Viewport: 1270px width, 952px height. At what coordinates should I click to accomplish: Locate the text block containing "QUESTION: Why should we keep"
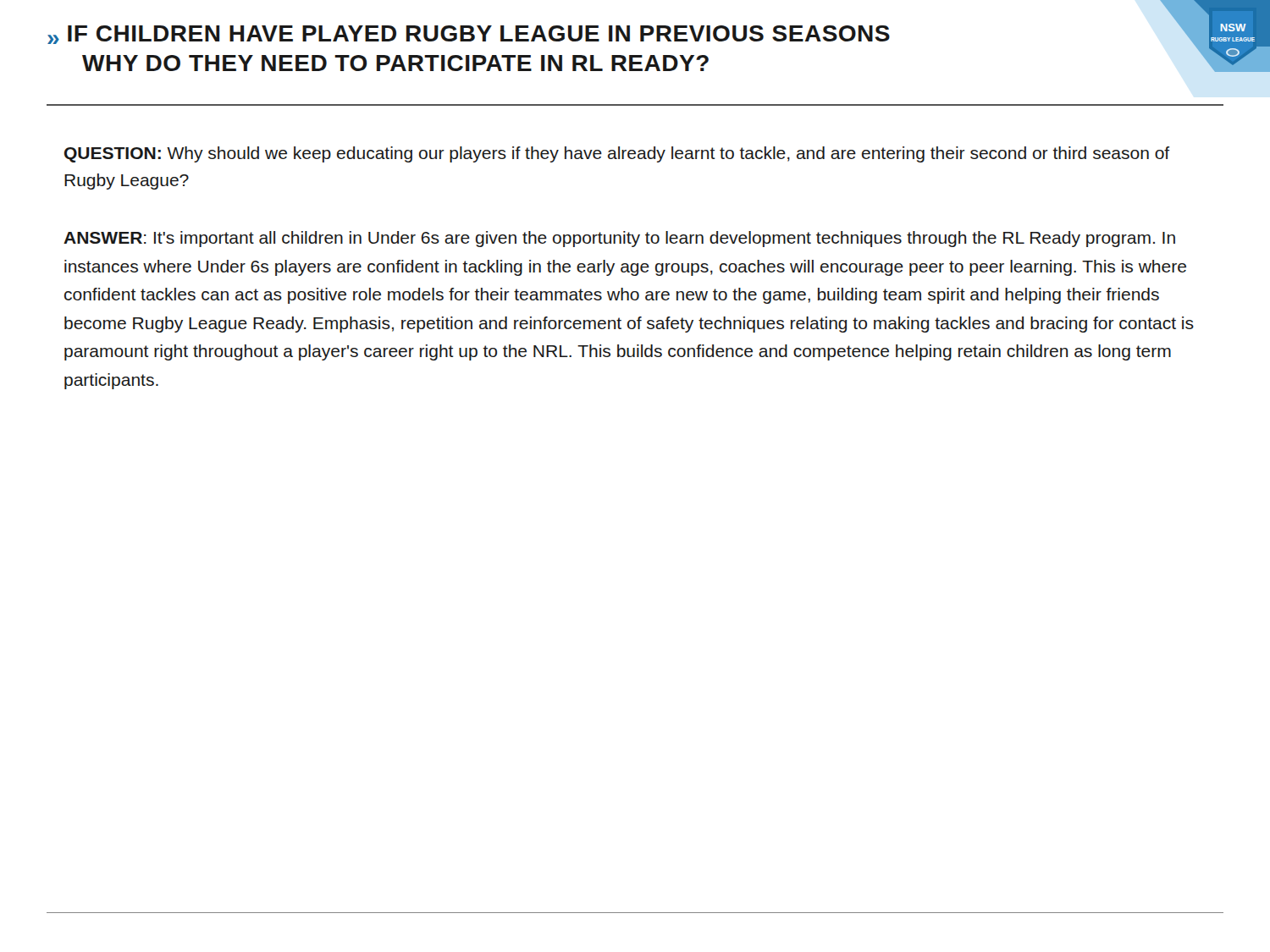pyautogui.click(x=616, y=166)
